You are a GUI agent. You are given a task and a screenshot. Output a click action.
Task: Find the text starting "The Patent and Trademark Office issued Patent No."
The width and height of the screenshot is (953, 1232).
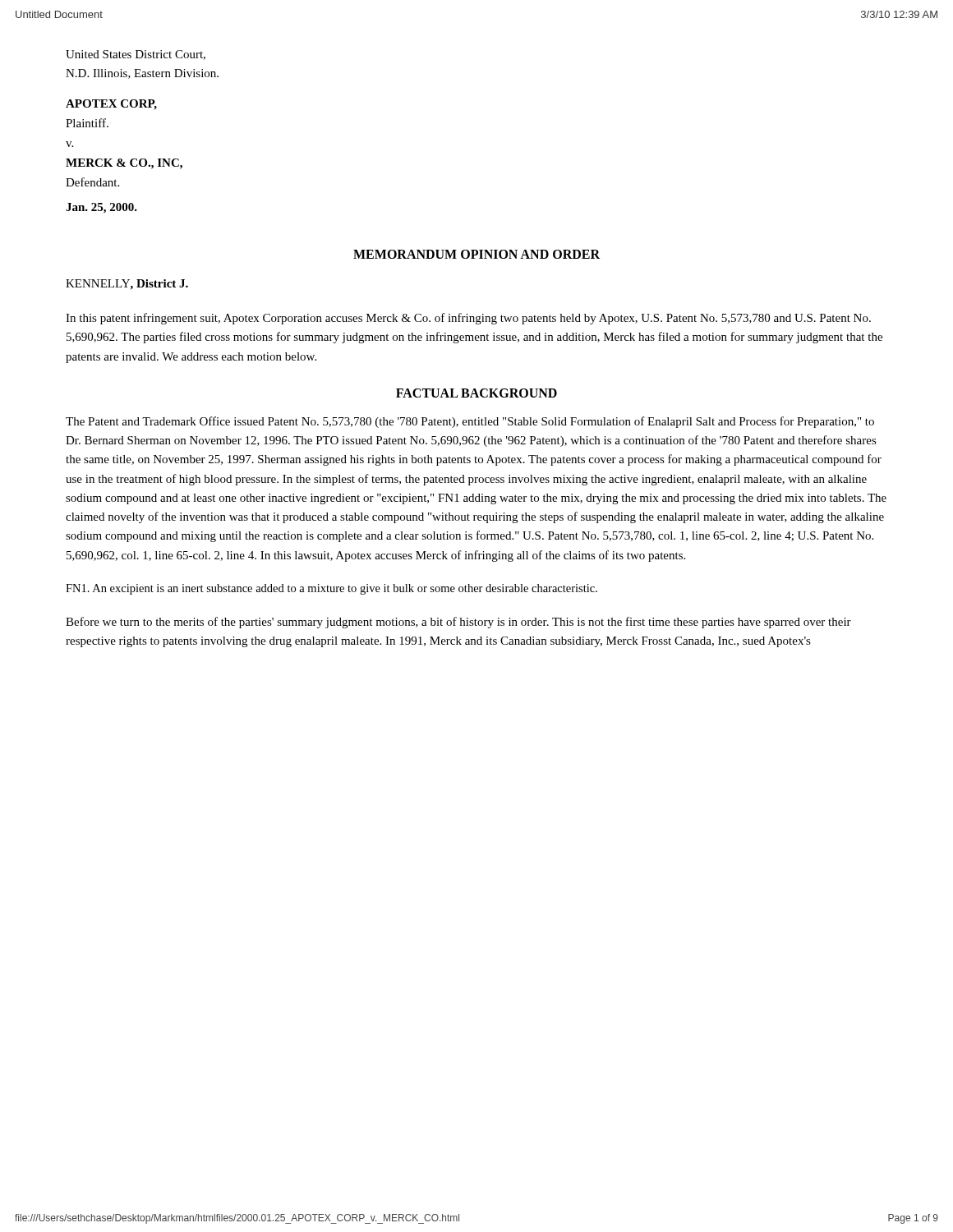coord(476,488)
